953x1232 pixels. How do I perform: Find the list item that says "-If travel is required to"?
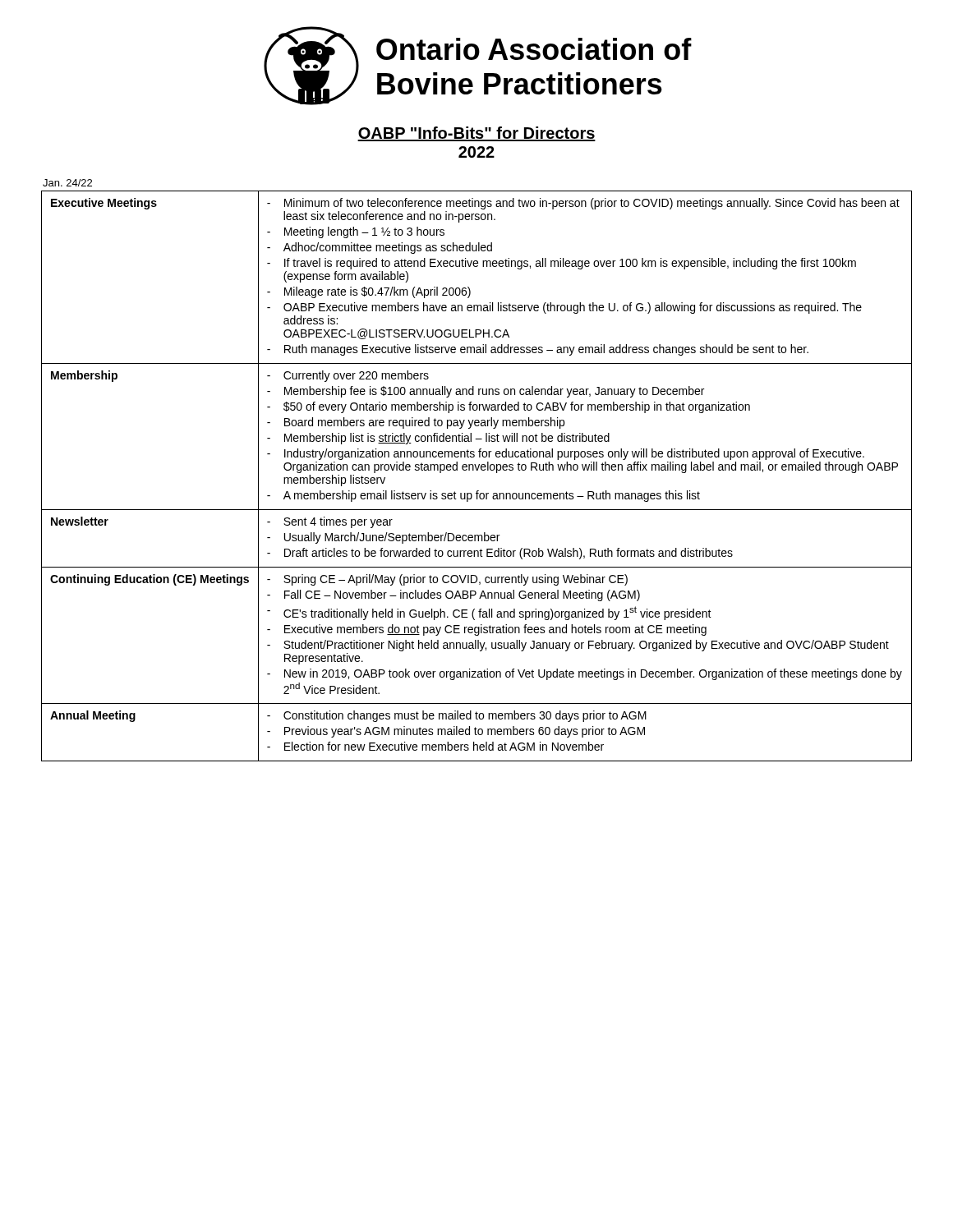585,269
